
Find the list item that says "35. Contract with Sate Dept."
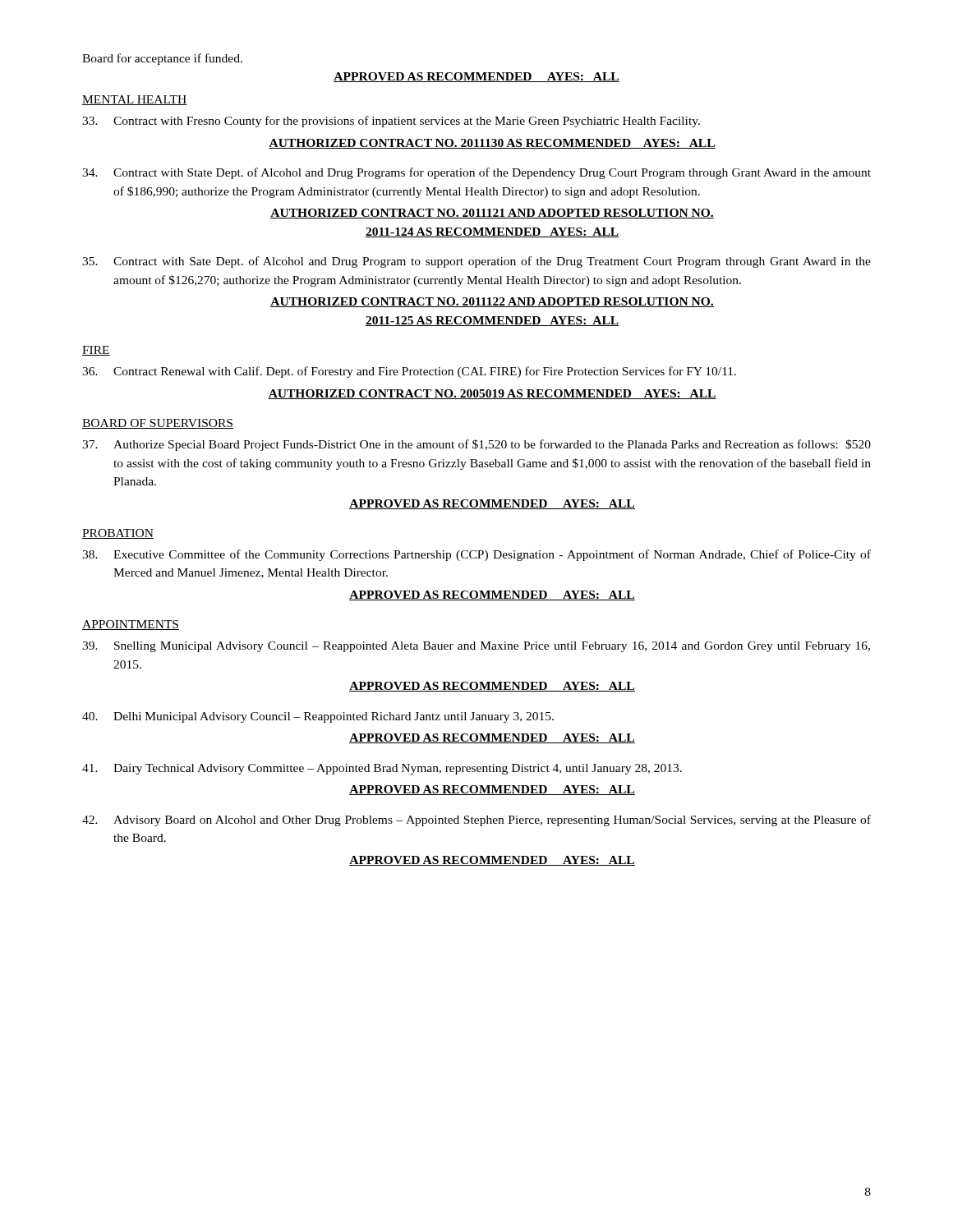(x=476, y=293)
